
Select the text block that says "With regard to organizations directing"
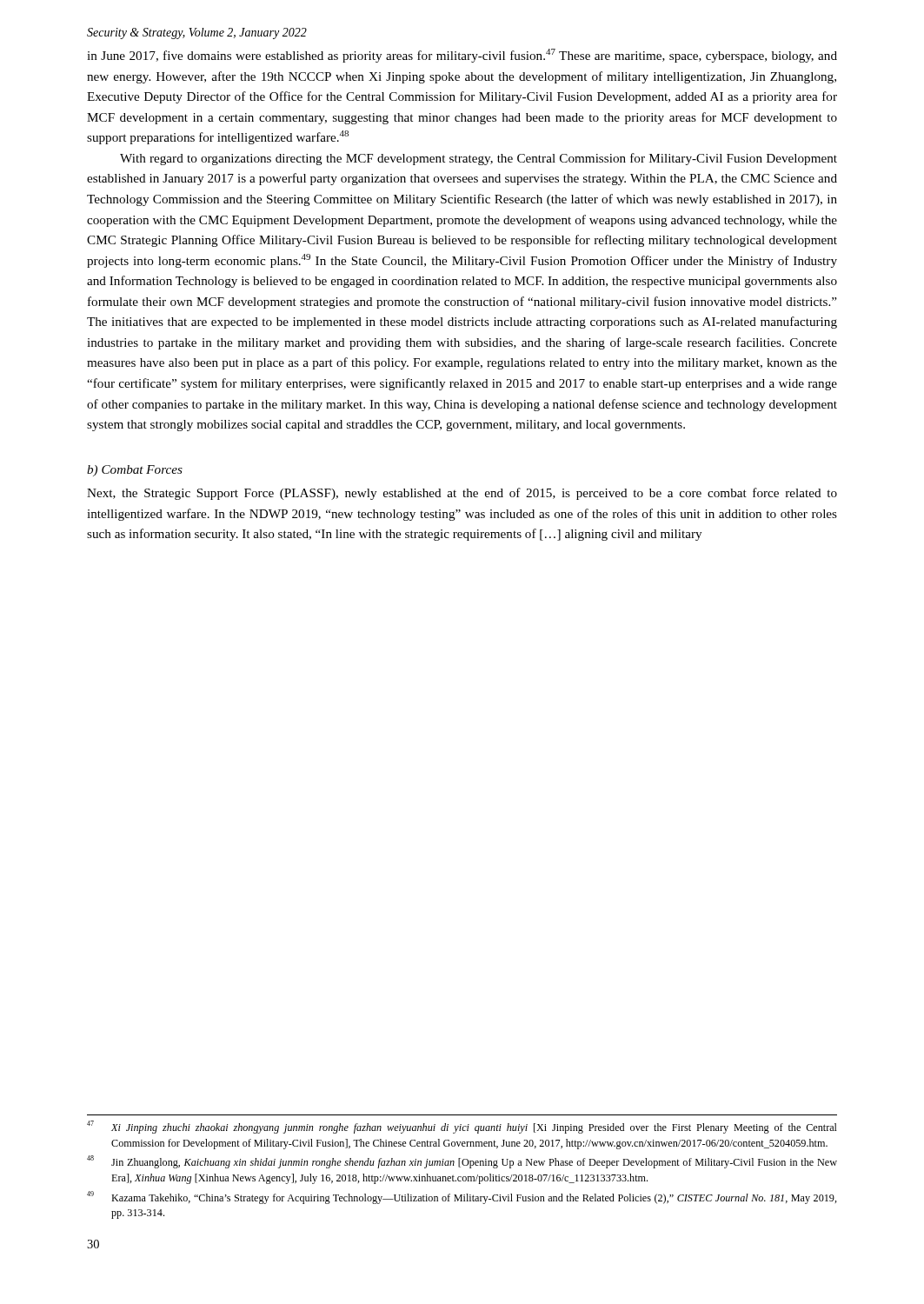click(462, 291)
